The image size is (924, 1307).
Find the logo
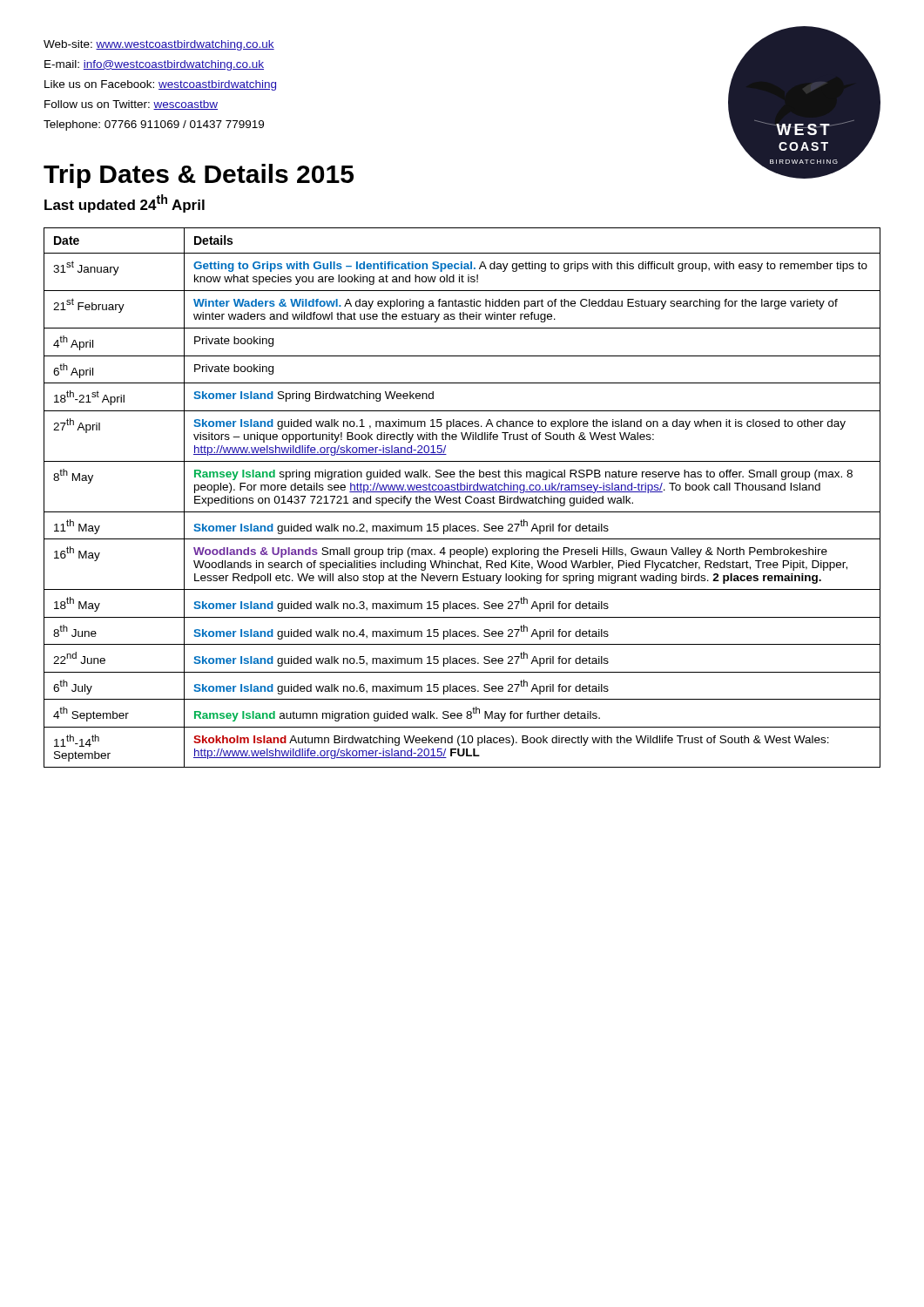[804, 104]
